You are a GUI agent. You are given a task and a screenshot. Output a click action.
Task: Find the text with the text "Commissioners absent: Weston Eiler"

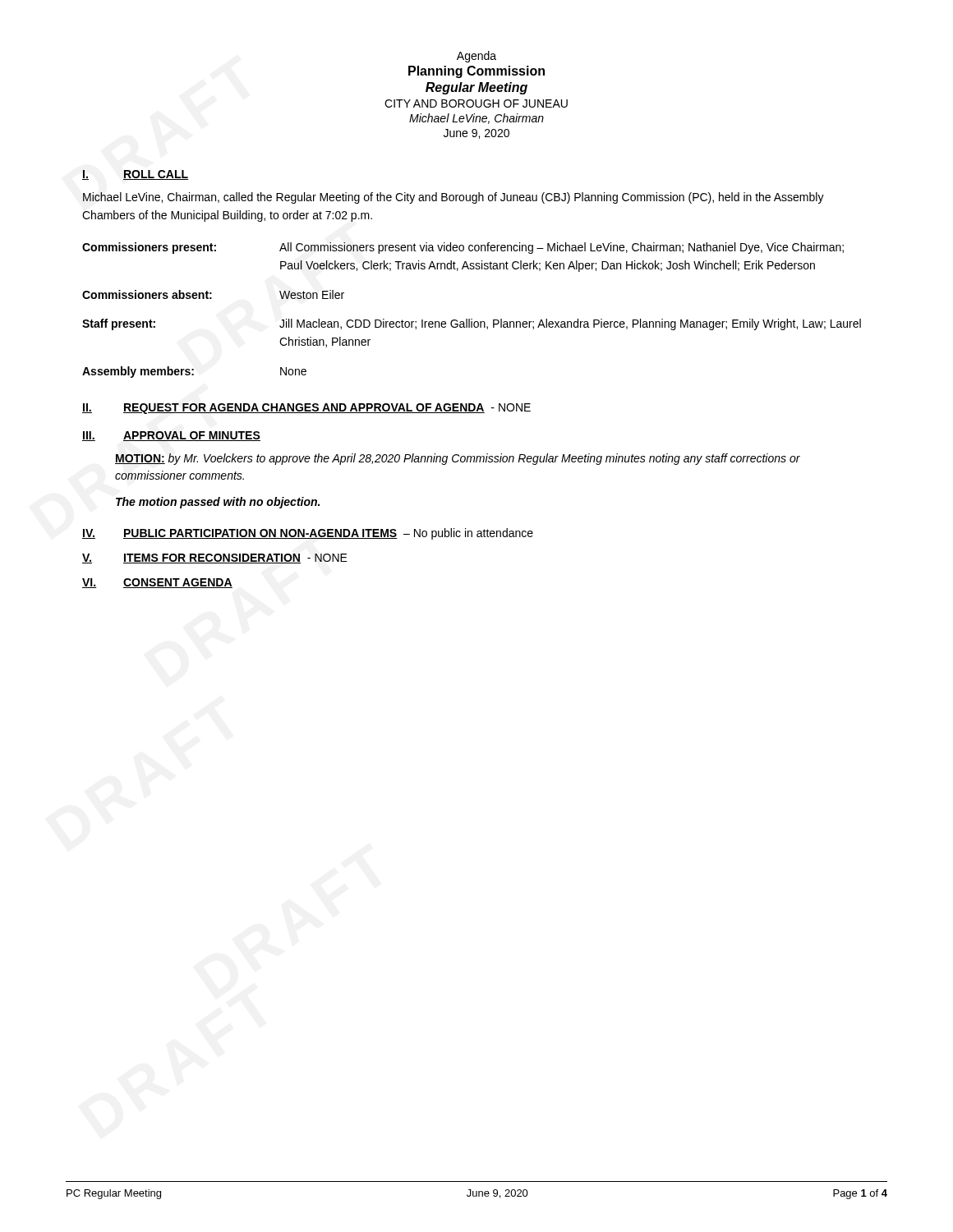point(213,295)
